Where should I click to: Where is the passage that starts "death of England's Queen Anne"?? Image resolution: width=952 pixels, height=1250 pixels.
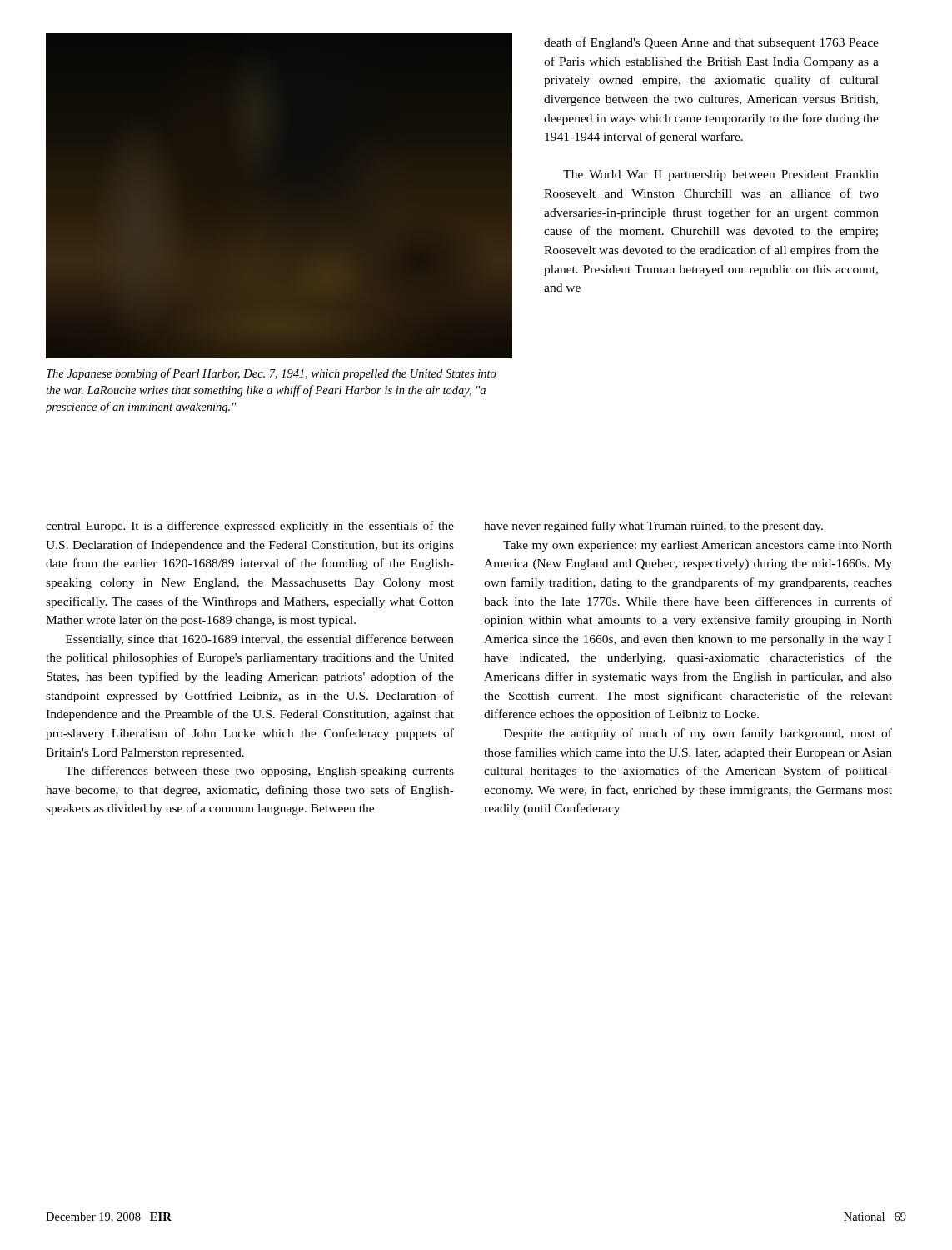point(711,166)
